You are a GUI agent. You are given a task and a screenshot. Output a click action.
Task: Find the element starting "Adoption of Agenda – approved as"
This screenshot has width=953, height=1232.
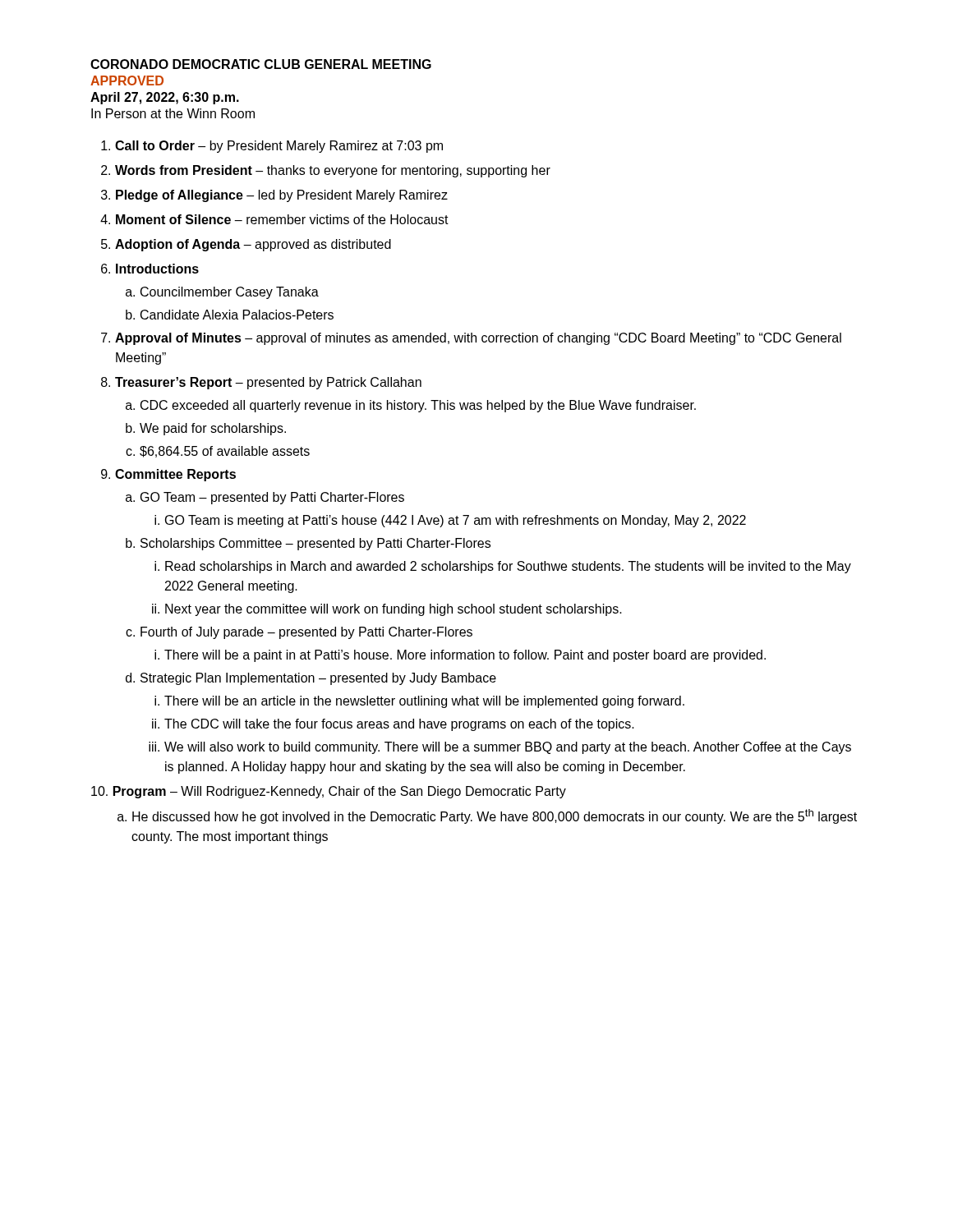(x=253, y=244)
